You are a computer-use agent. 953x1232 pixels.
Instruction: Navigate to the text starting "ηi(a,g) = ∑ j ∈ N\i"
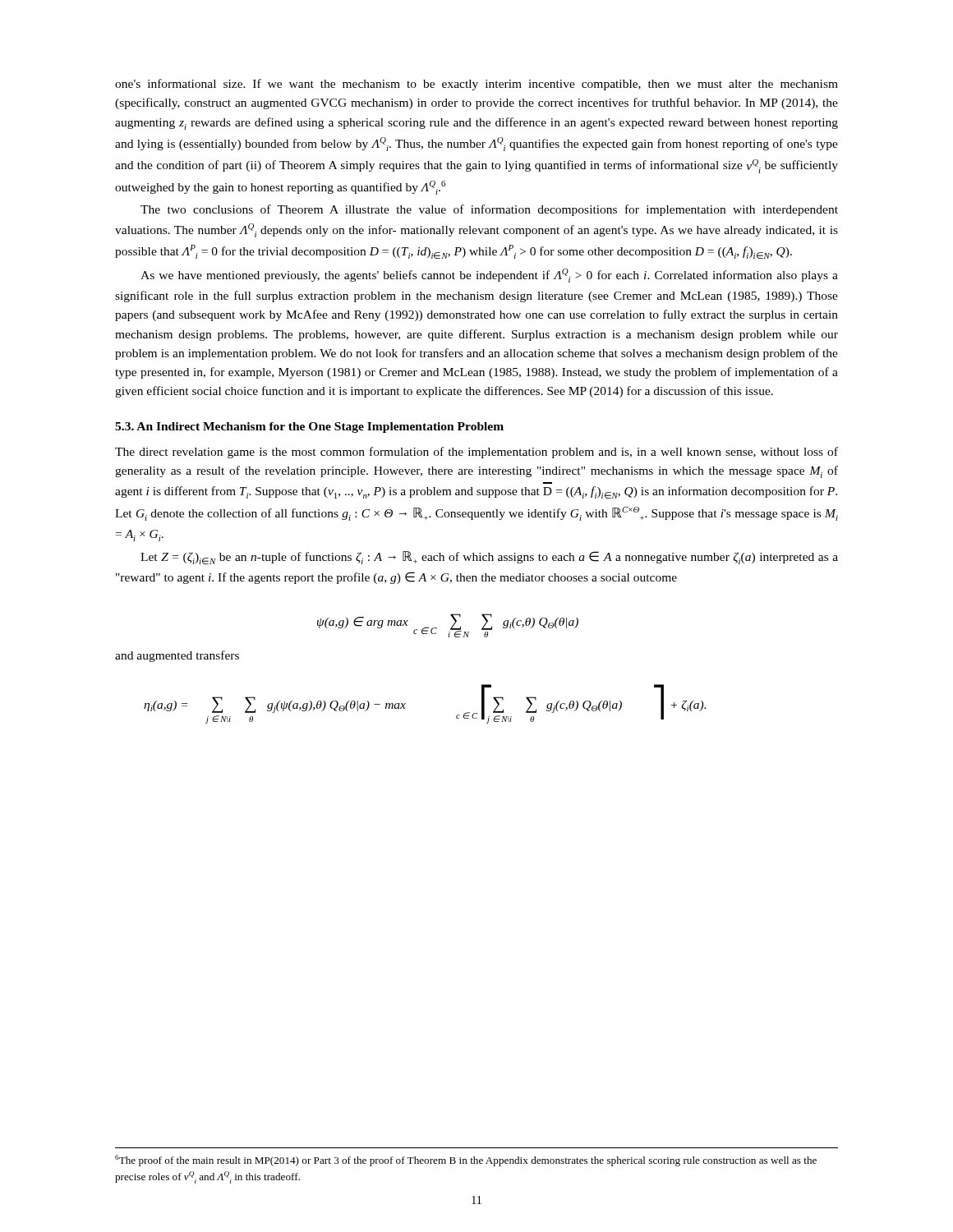click(x=476, y=706)
